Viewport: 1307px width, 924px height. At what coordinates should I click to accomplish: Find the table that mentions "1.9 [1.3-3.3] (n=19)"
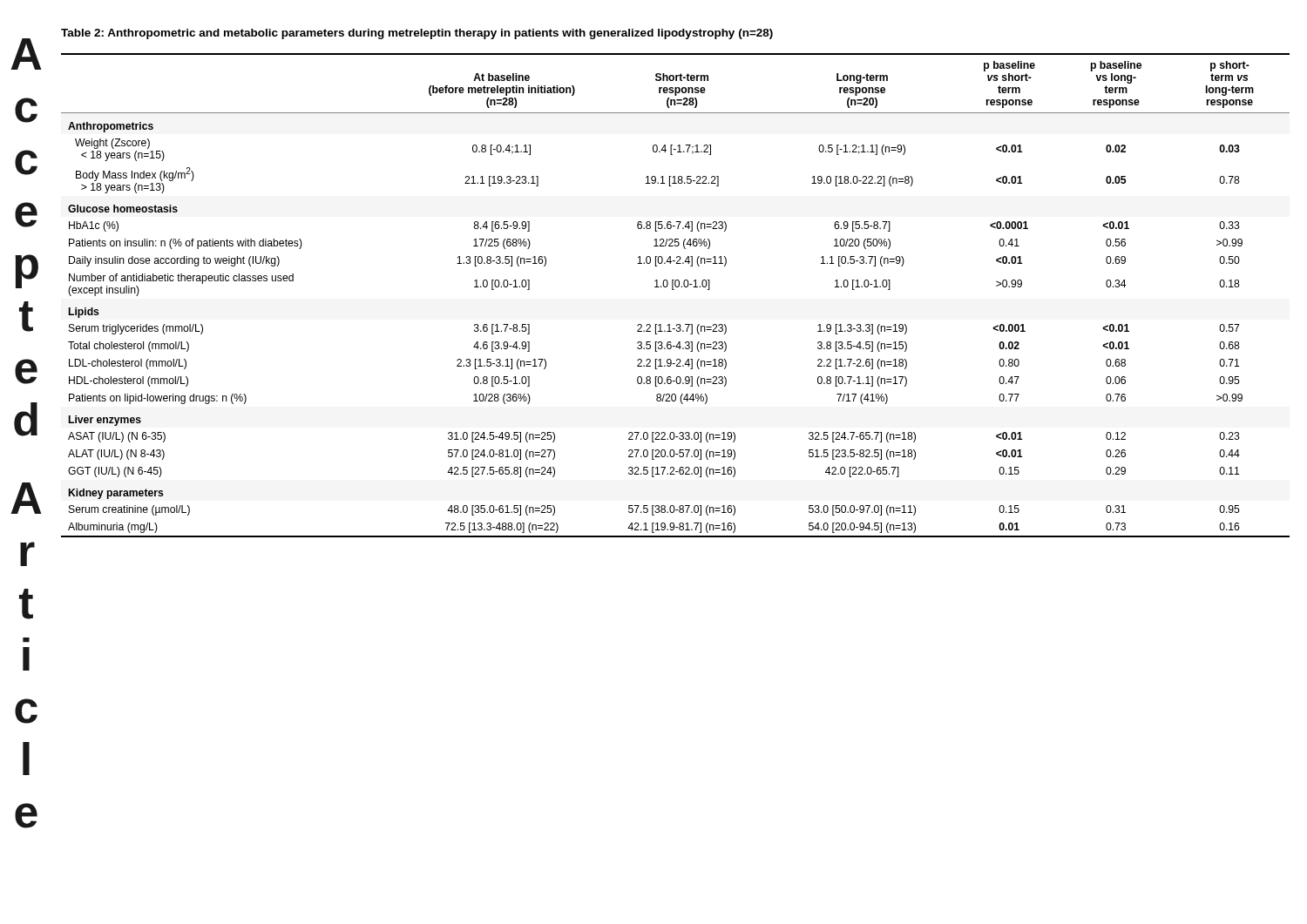(x=675, y=295)
